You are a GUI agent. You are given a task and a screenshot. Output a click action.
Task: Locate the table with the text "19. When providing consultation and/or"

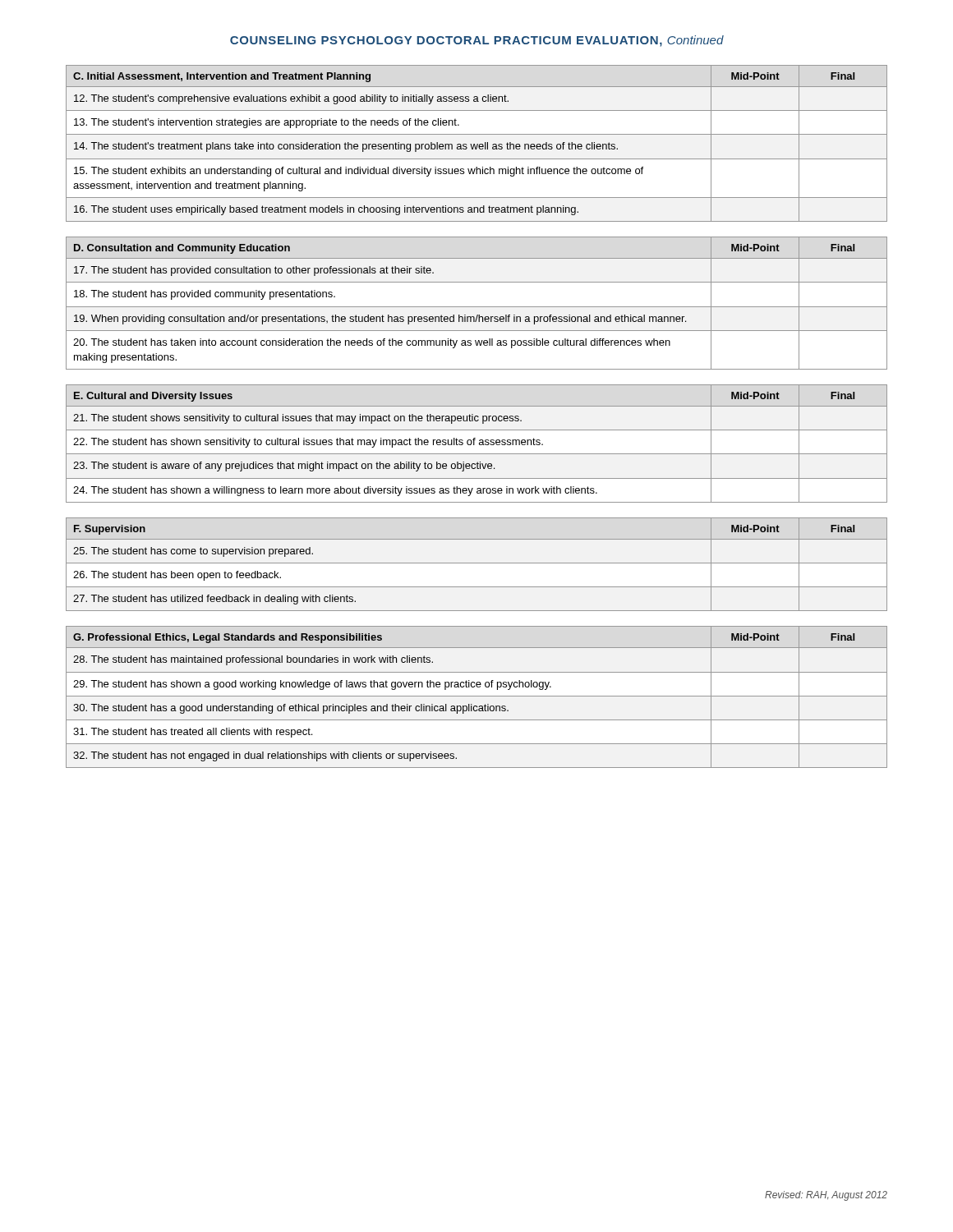[476, 303]
